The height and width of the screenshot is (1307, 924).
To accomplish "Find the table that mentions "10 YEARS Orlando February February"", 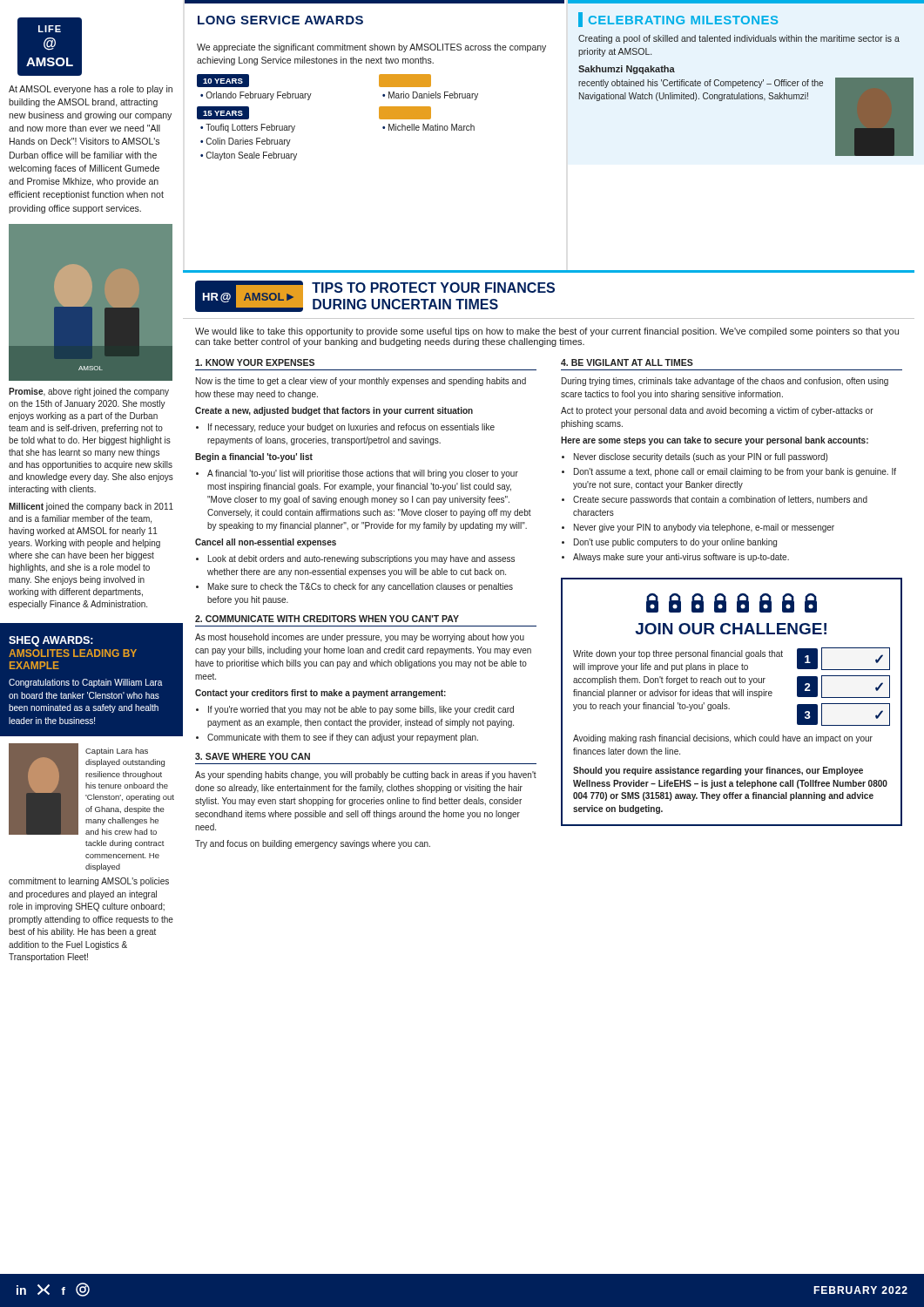I will (x=374, y=120).
